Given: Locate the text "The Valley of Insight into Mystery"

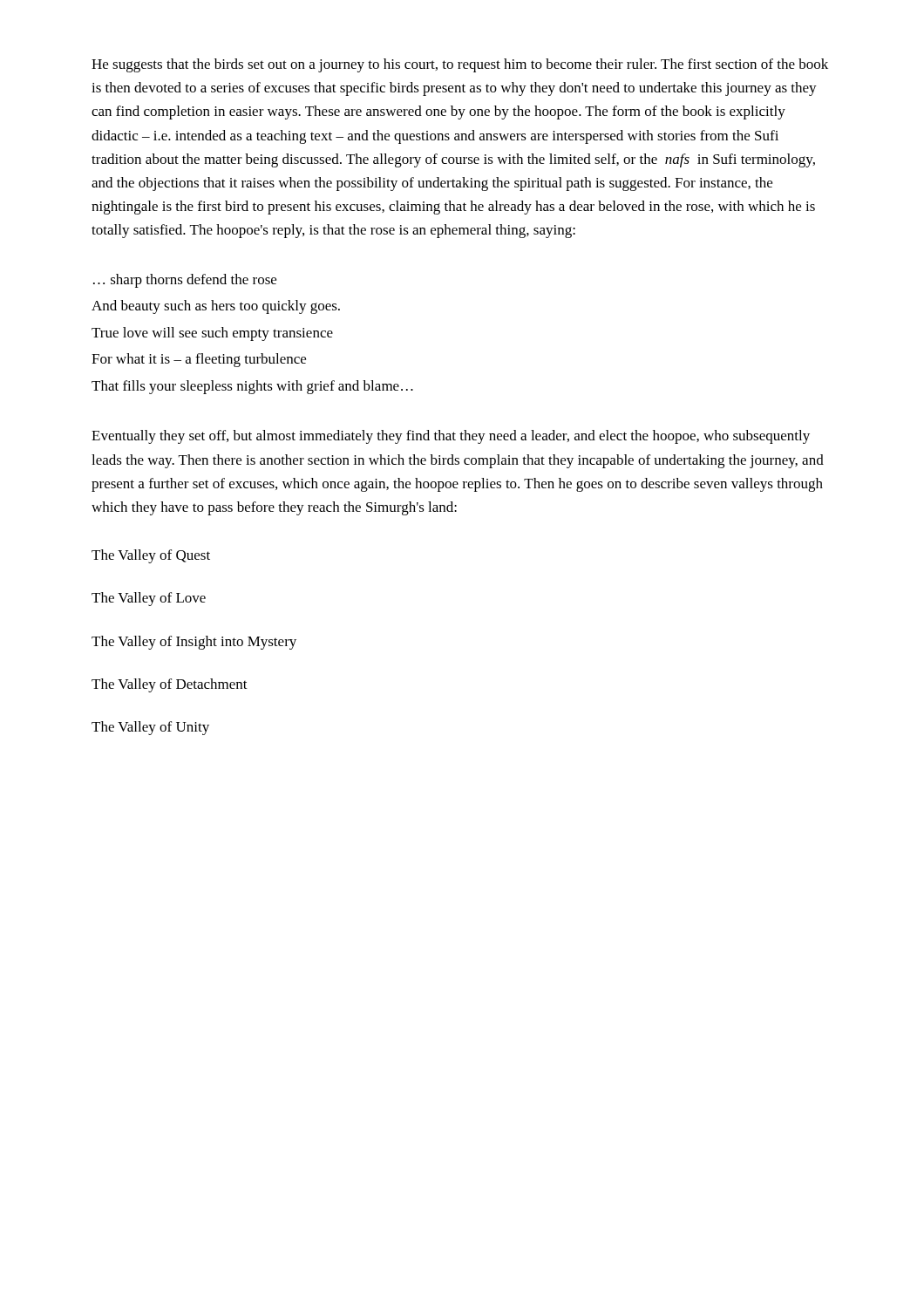Looking at the screenshot, I should point(194,641).
